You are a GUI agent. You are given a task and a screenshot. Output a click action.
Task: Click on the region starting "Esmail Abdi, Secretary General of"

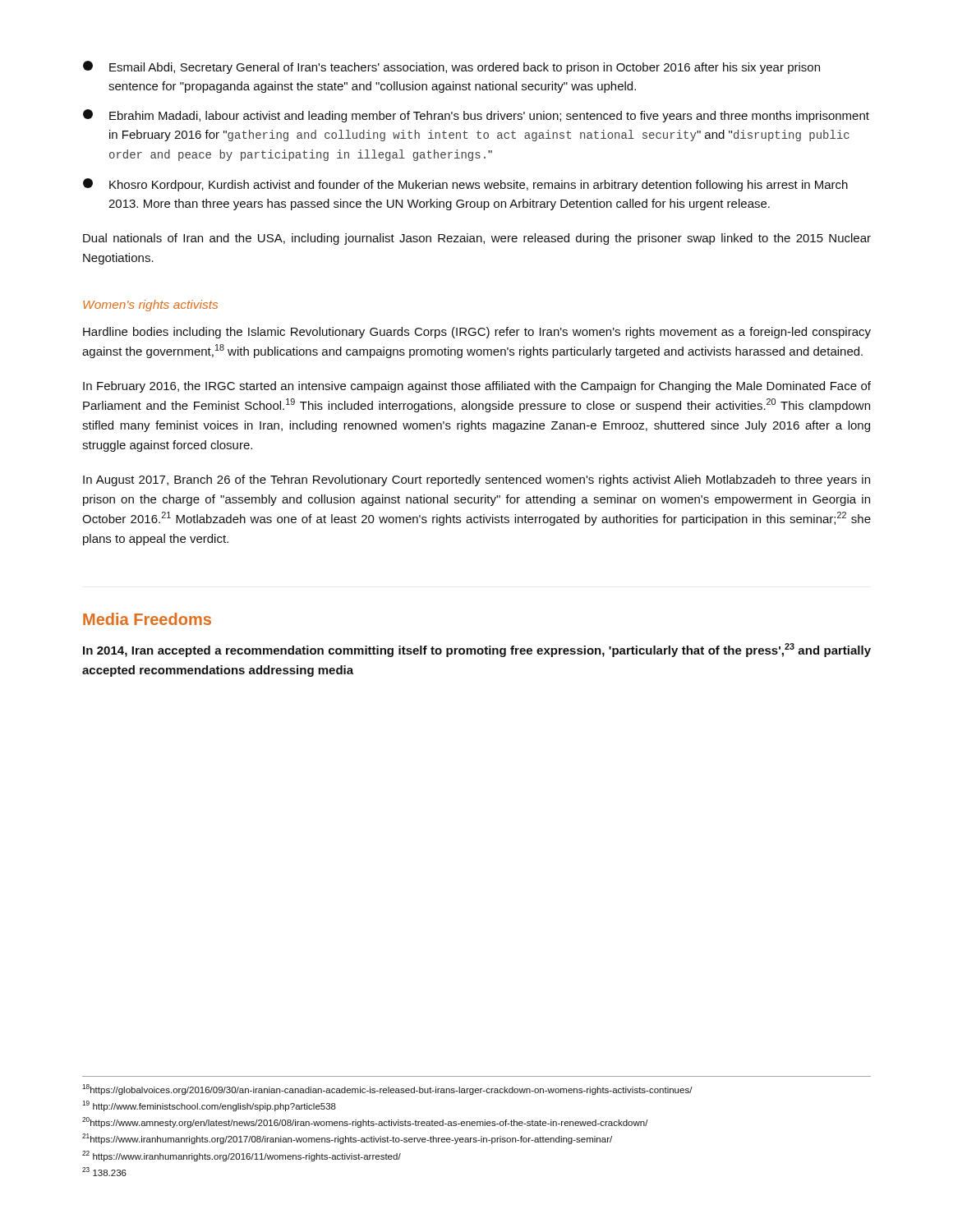point(476,77)
